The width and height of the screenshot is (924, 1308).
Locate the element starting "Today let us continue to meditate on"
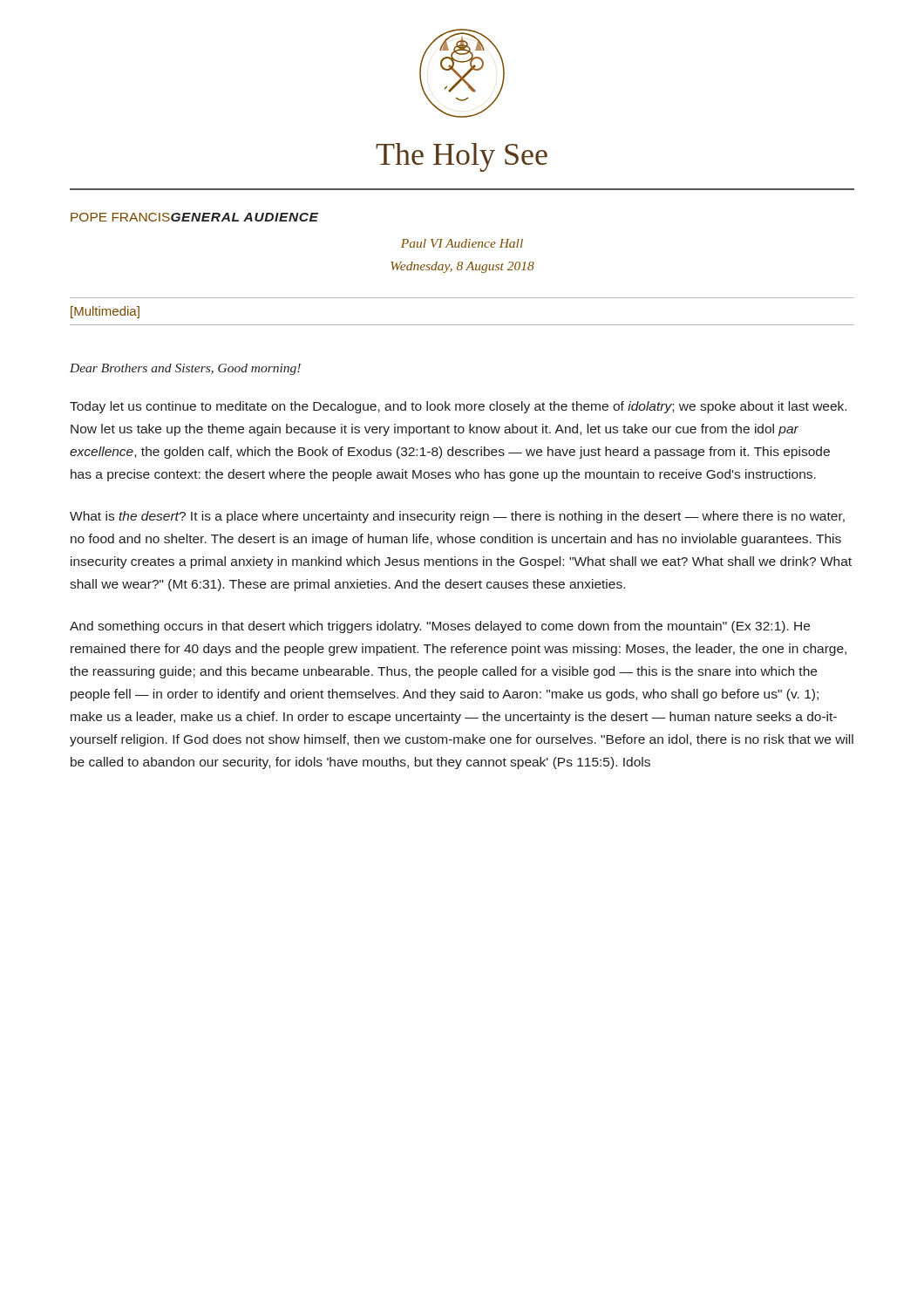[x=459, y=440]
